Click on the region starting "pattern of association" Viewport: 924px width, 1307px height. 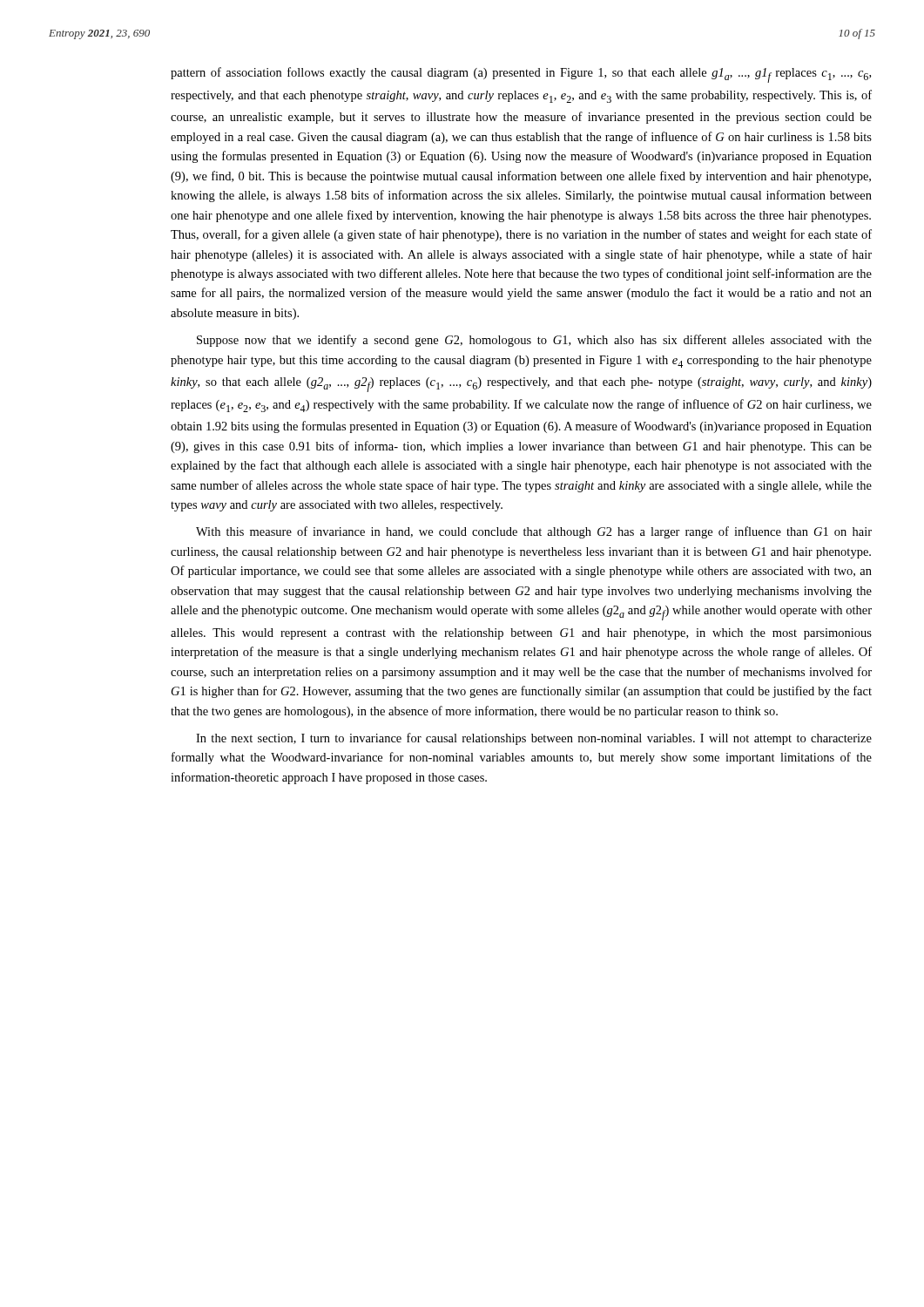point(521,193)
